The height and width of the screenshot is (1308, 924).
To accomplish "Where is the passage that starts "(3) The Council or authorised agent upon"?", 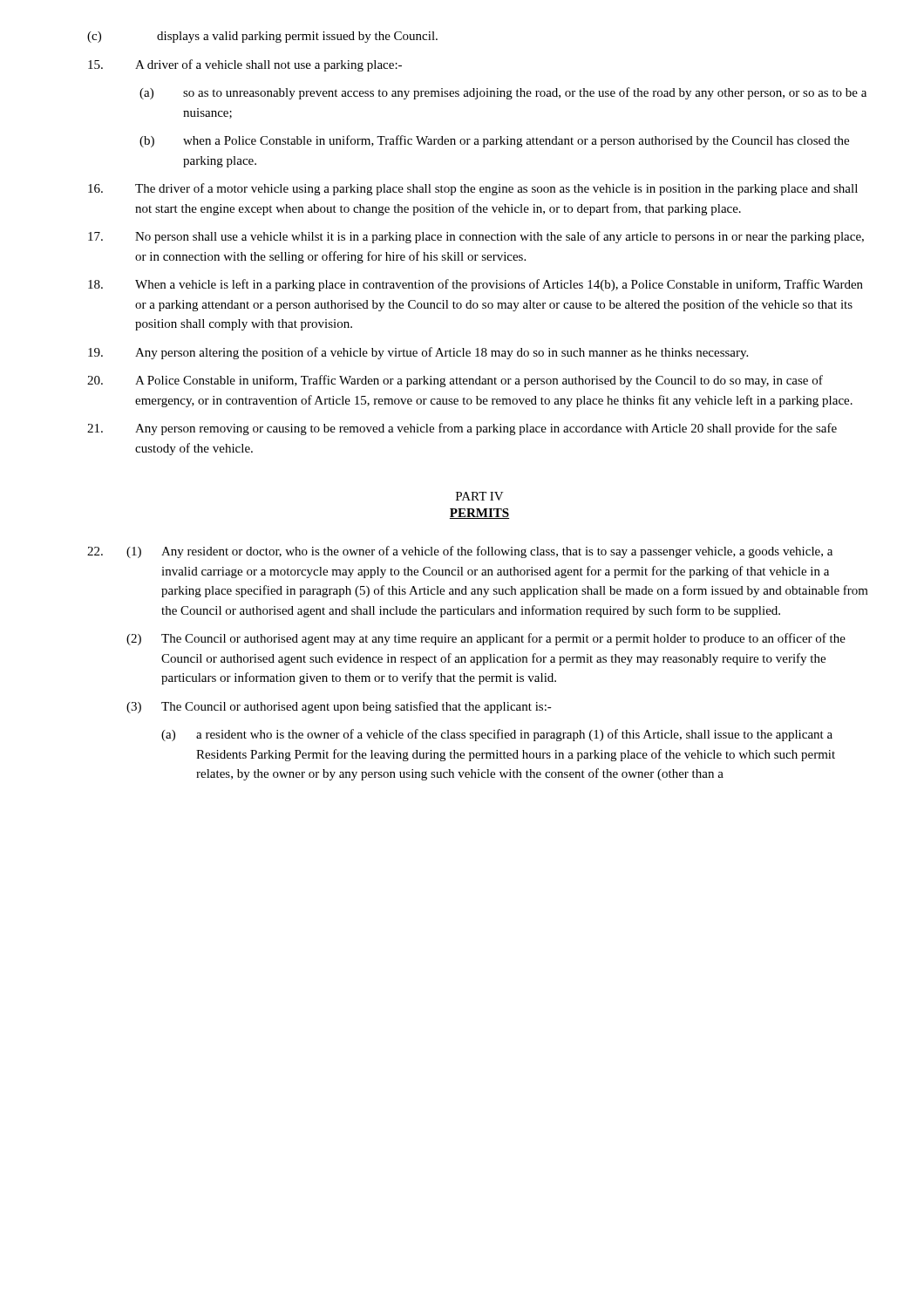I will (x=499, y=706).
